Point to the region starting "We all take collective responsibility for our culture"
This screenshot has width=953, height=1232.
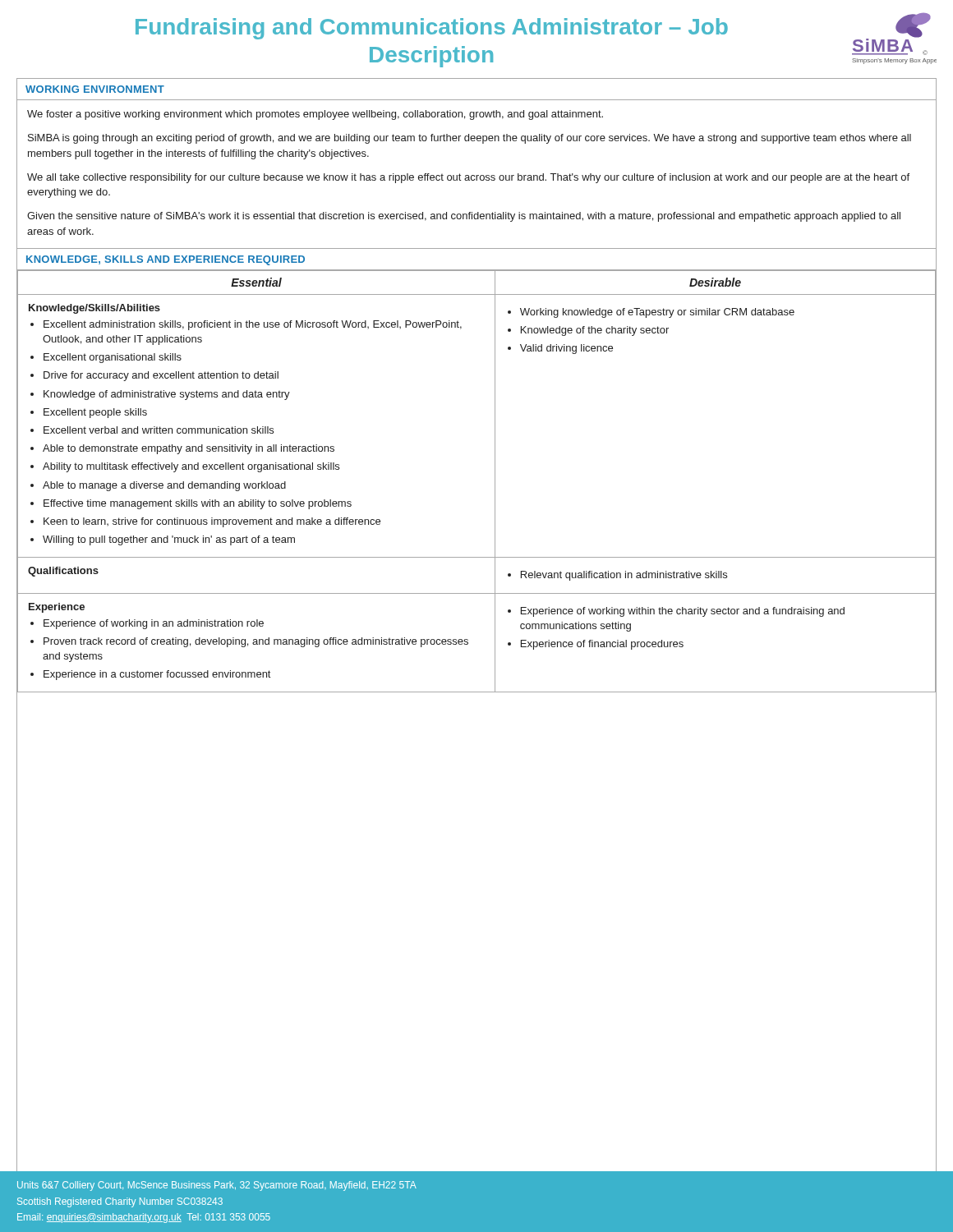click(468, 184)
